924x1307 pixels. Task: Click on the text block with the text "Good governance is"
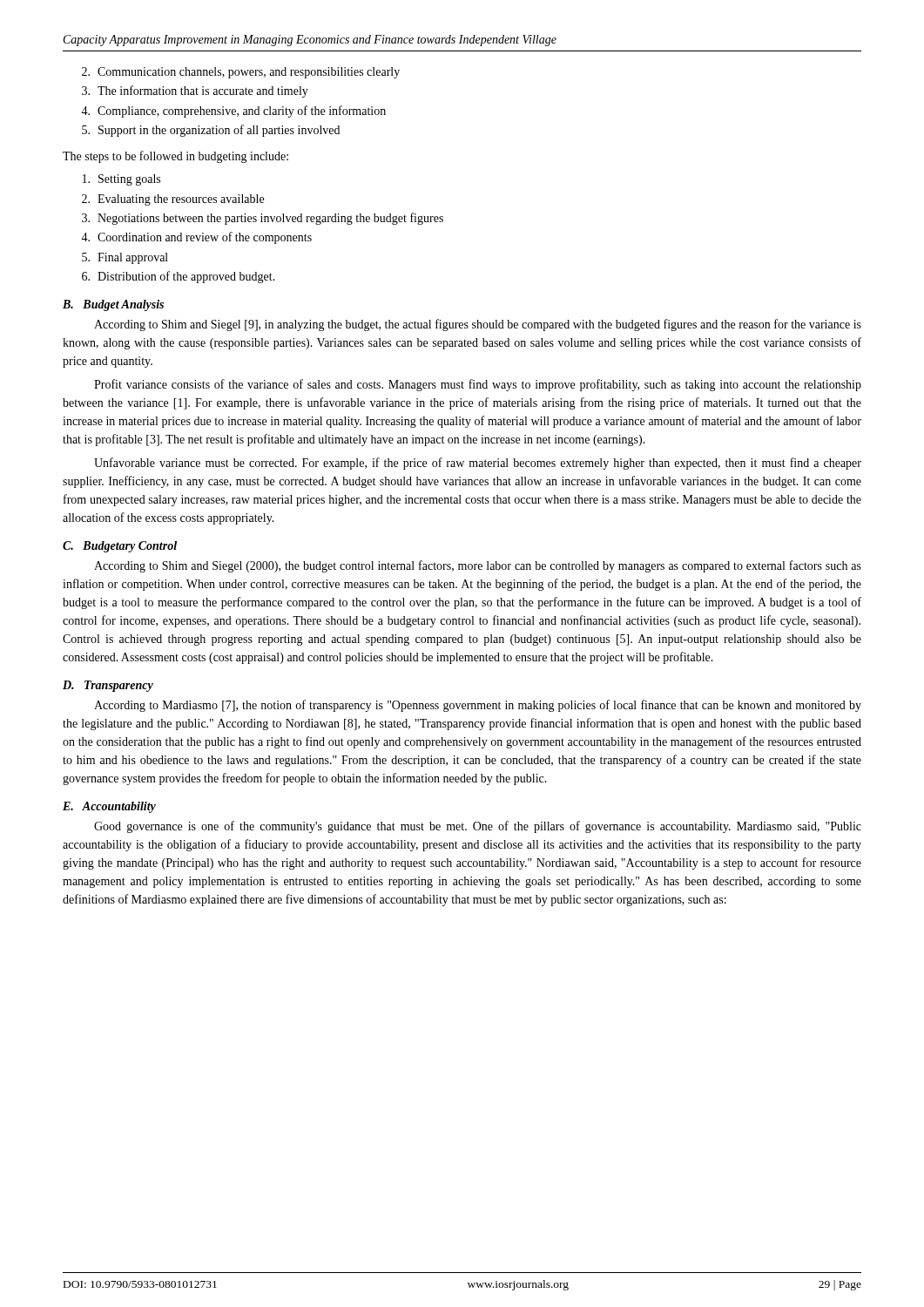click(x=462, y=863)
